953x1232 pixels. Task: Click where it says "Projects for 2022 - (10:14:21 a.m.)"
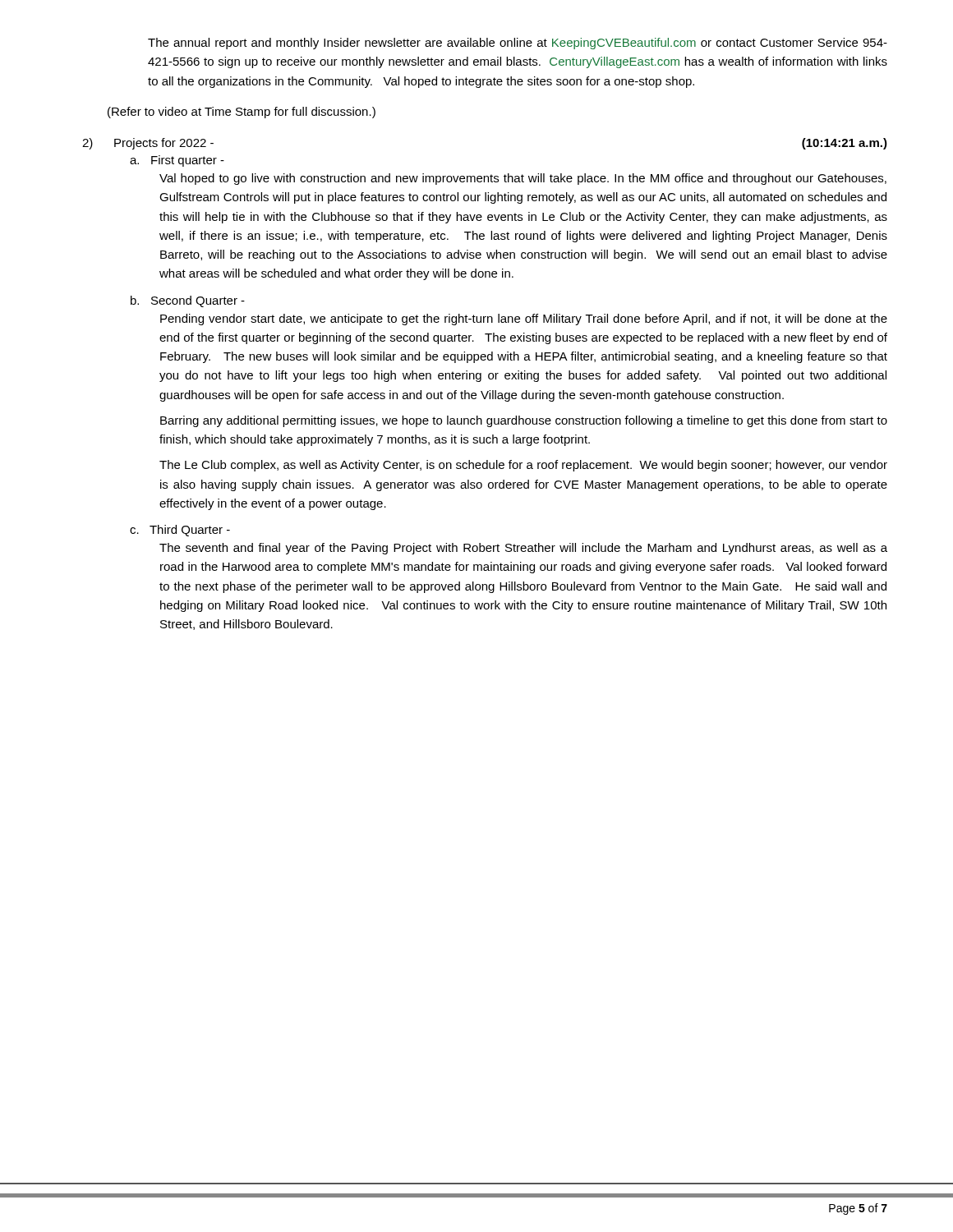166,143
